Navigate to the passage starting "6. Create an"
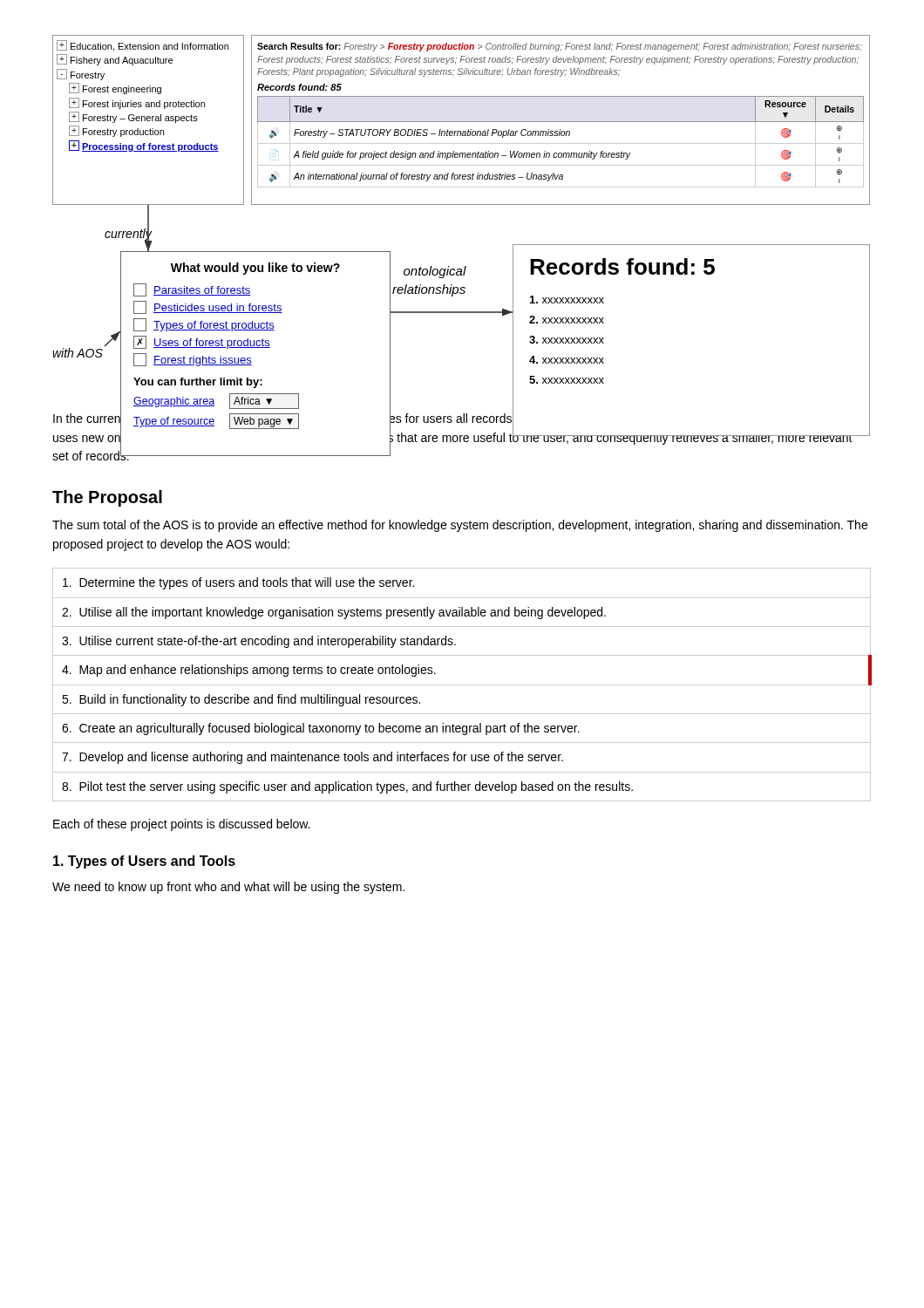The image size is (924, 1308). [461, 728]
